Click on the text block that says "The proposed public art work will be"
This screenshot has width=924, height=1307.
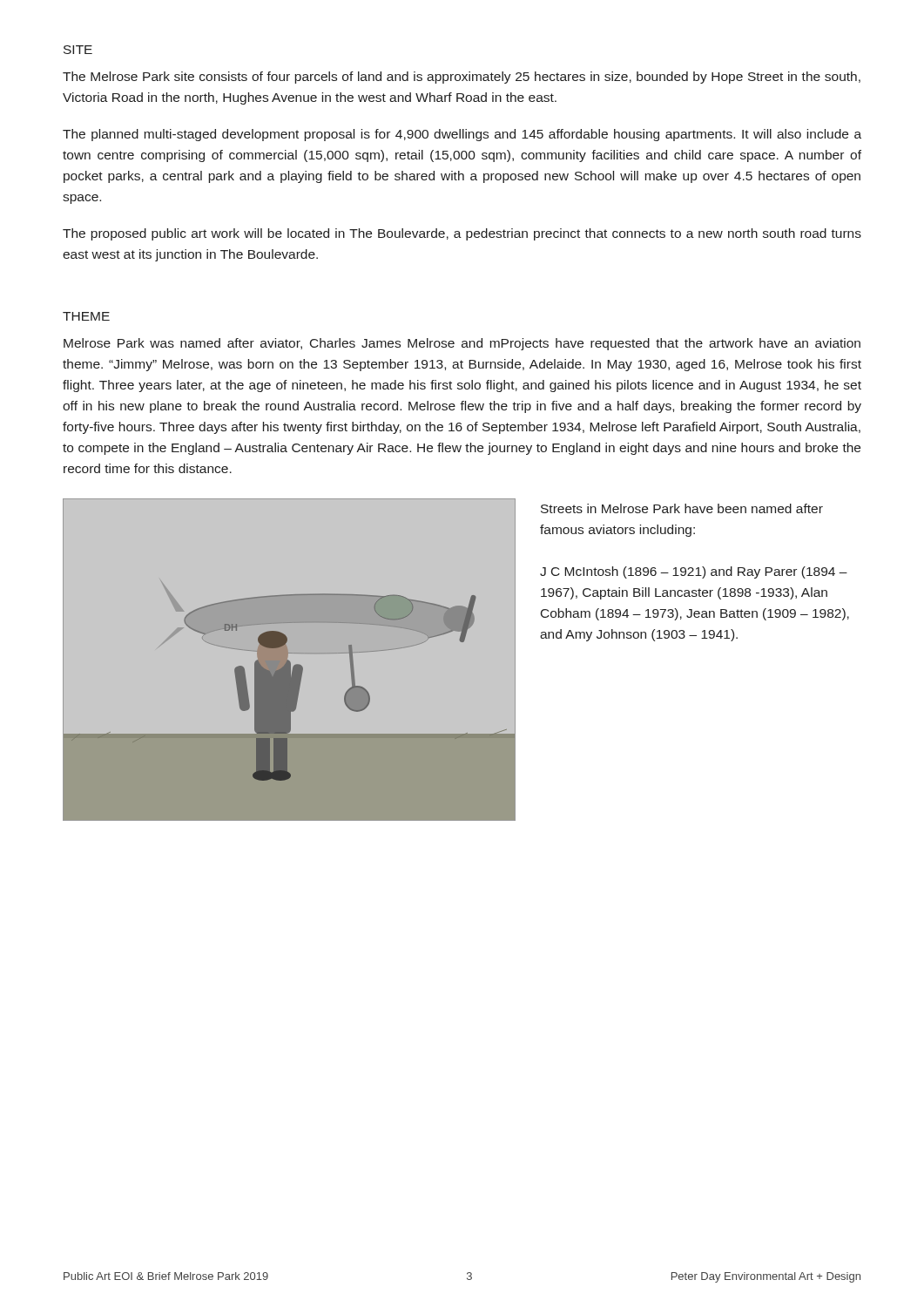pos(462,244)
